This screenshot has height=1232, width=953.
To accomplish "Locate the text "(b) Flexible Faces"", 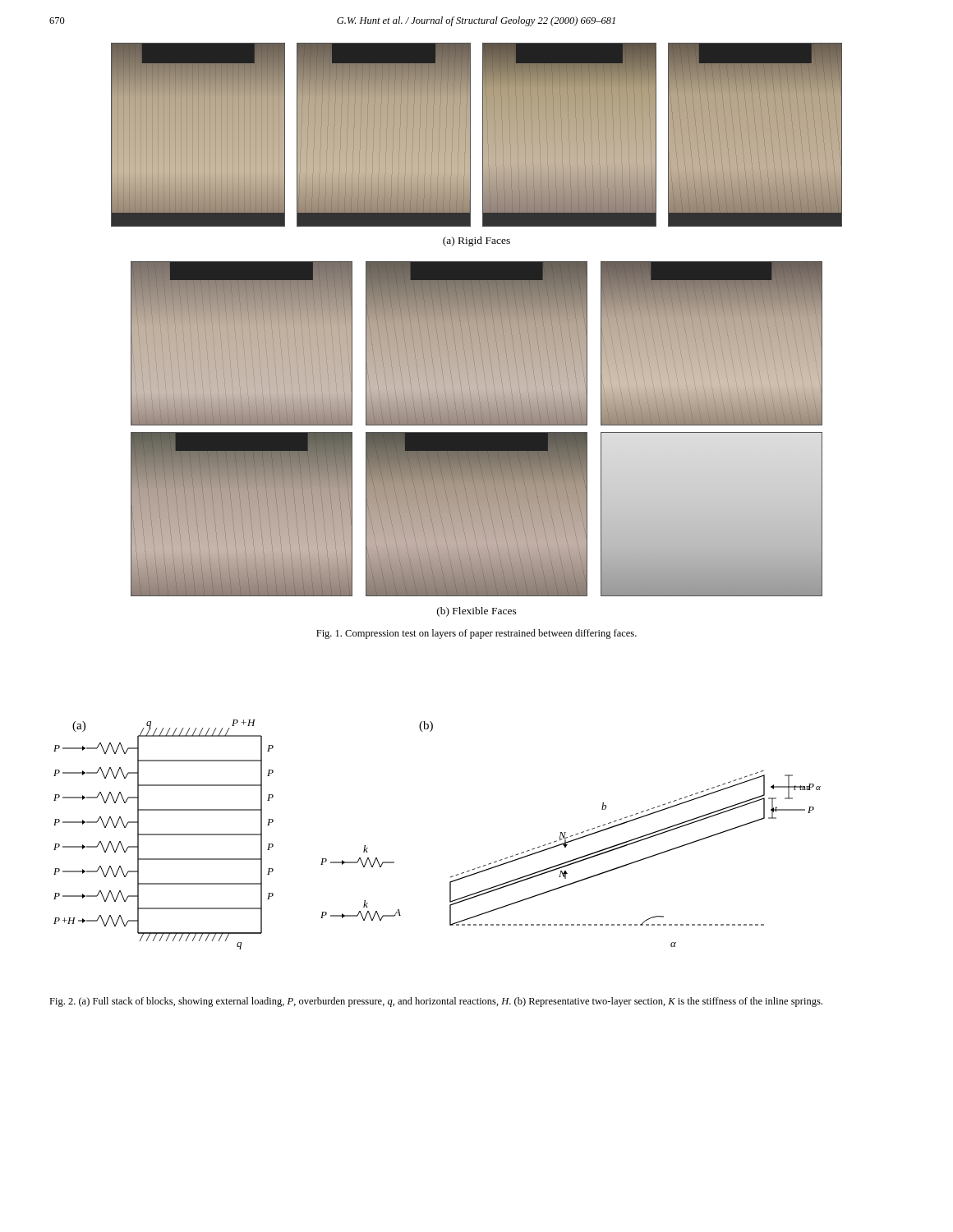I will click(476, 611).
